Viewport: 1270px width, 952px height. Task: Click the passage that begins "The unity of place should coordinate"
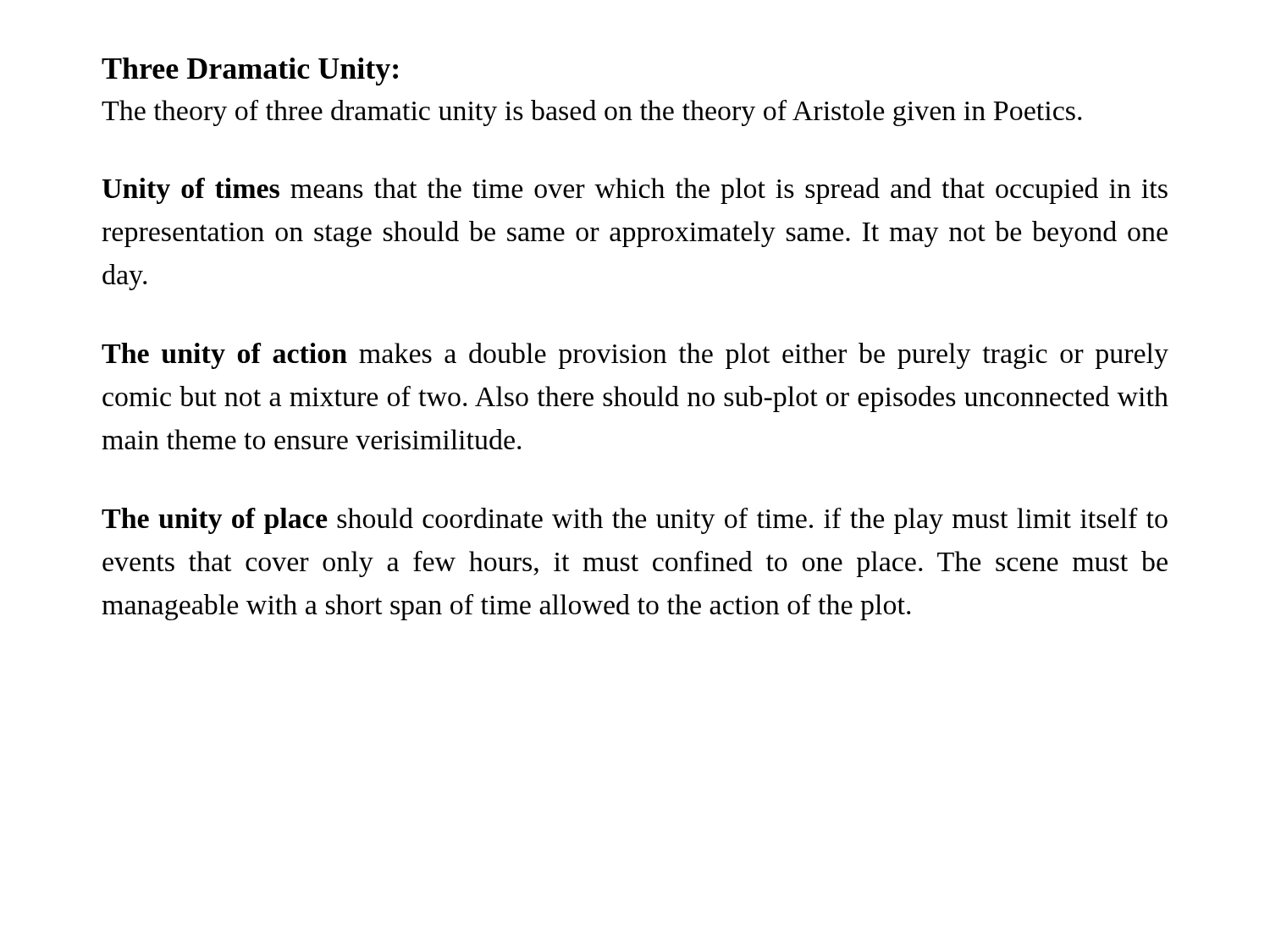[x=635, y=562]
